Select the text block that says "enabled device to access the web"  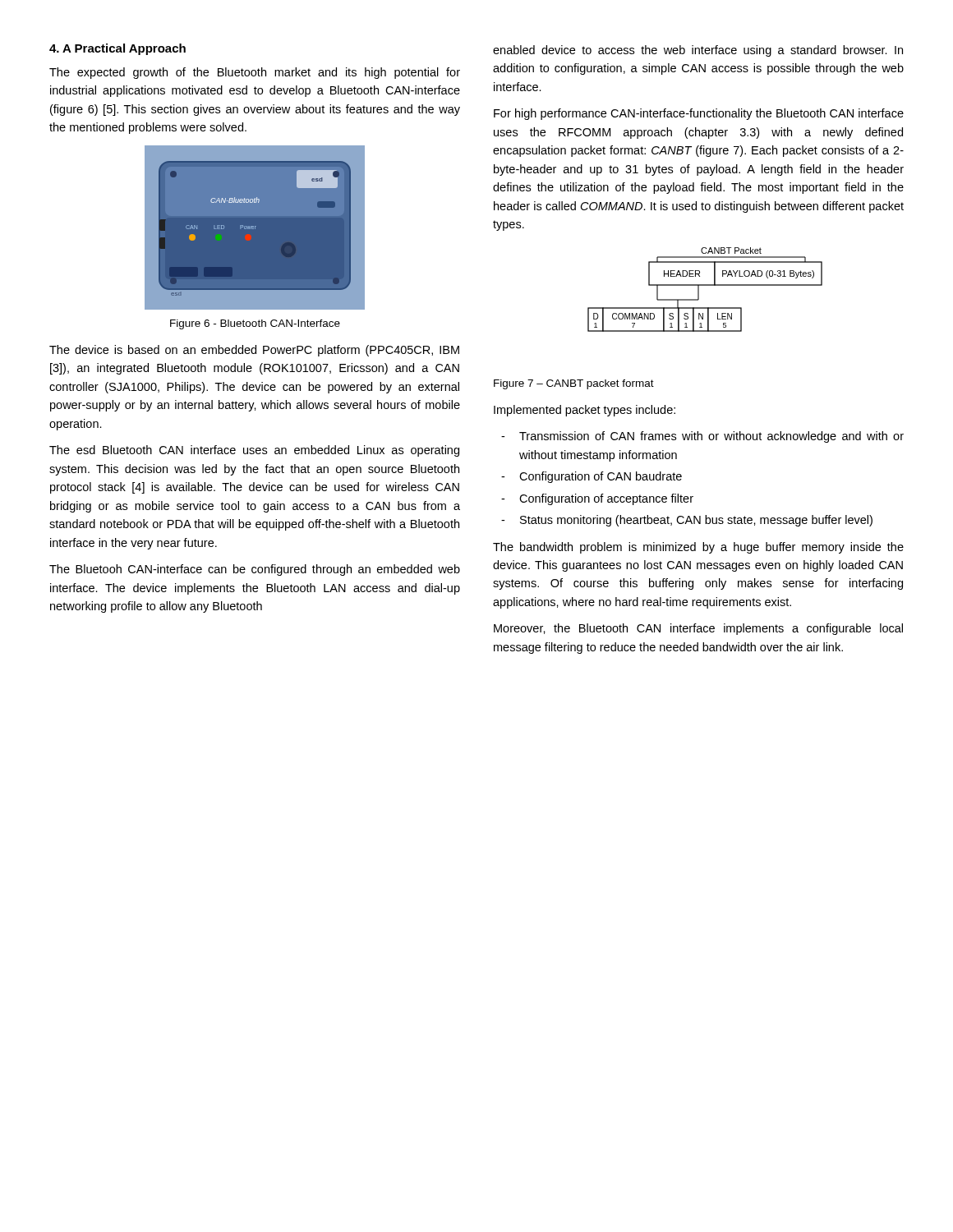click(x=698, y=69)
